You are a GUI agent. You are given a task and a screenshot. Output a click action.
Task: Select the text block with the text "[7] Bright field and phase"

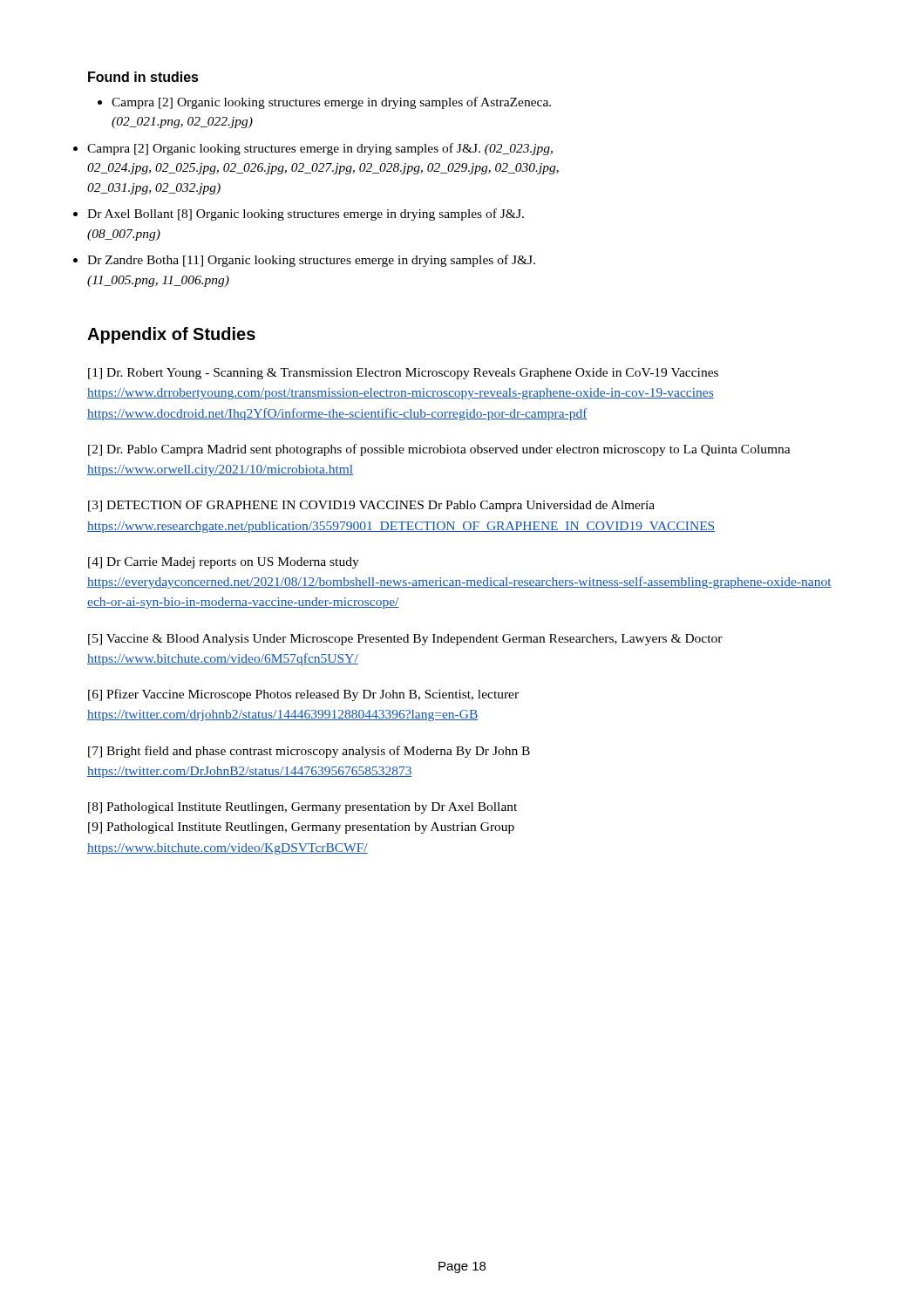309,760
